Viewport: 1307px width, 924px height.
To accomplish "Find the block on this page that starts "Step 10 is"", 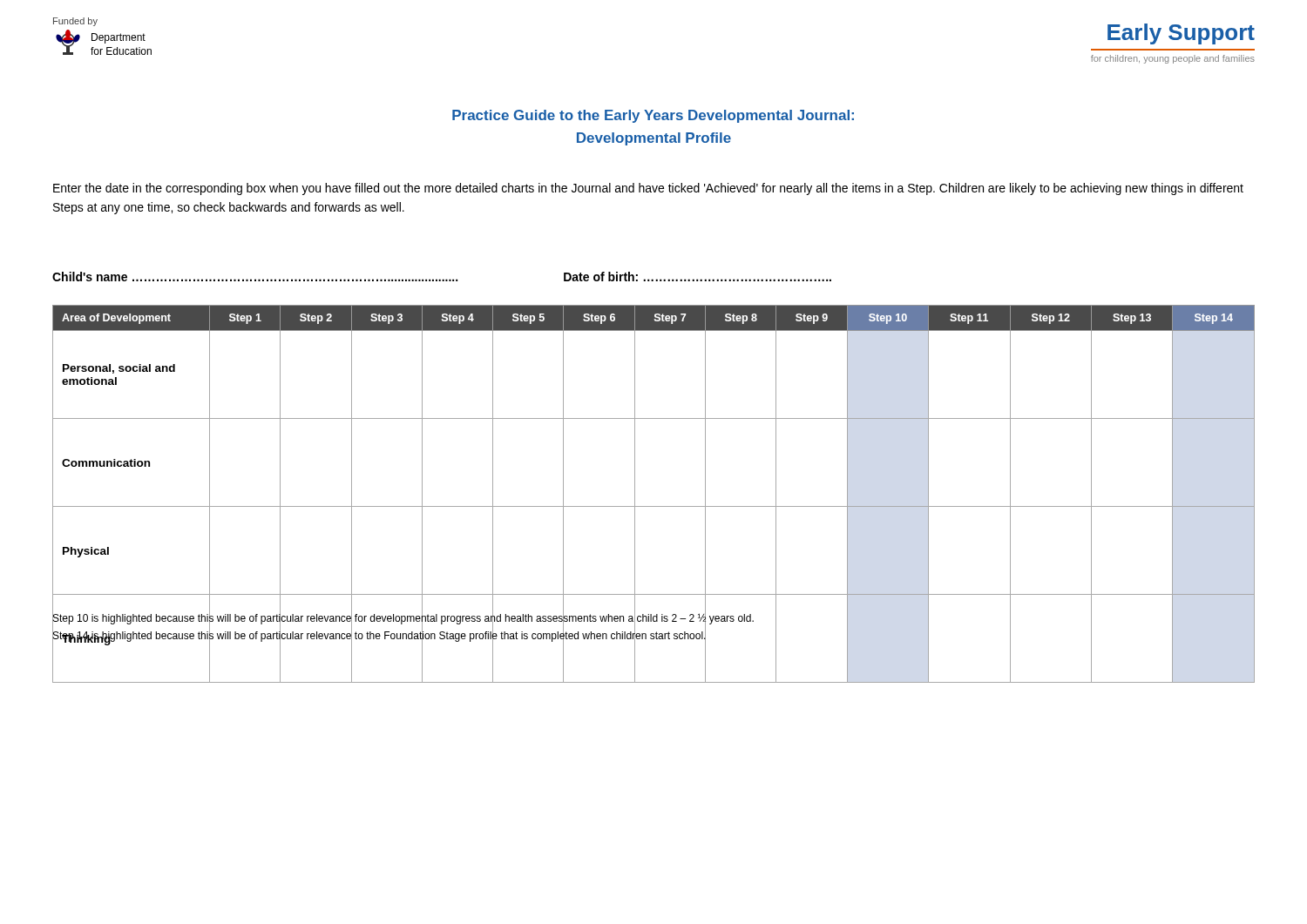I will [x=403, y=627].
